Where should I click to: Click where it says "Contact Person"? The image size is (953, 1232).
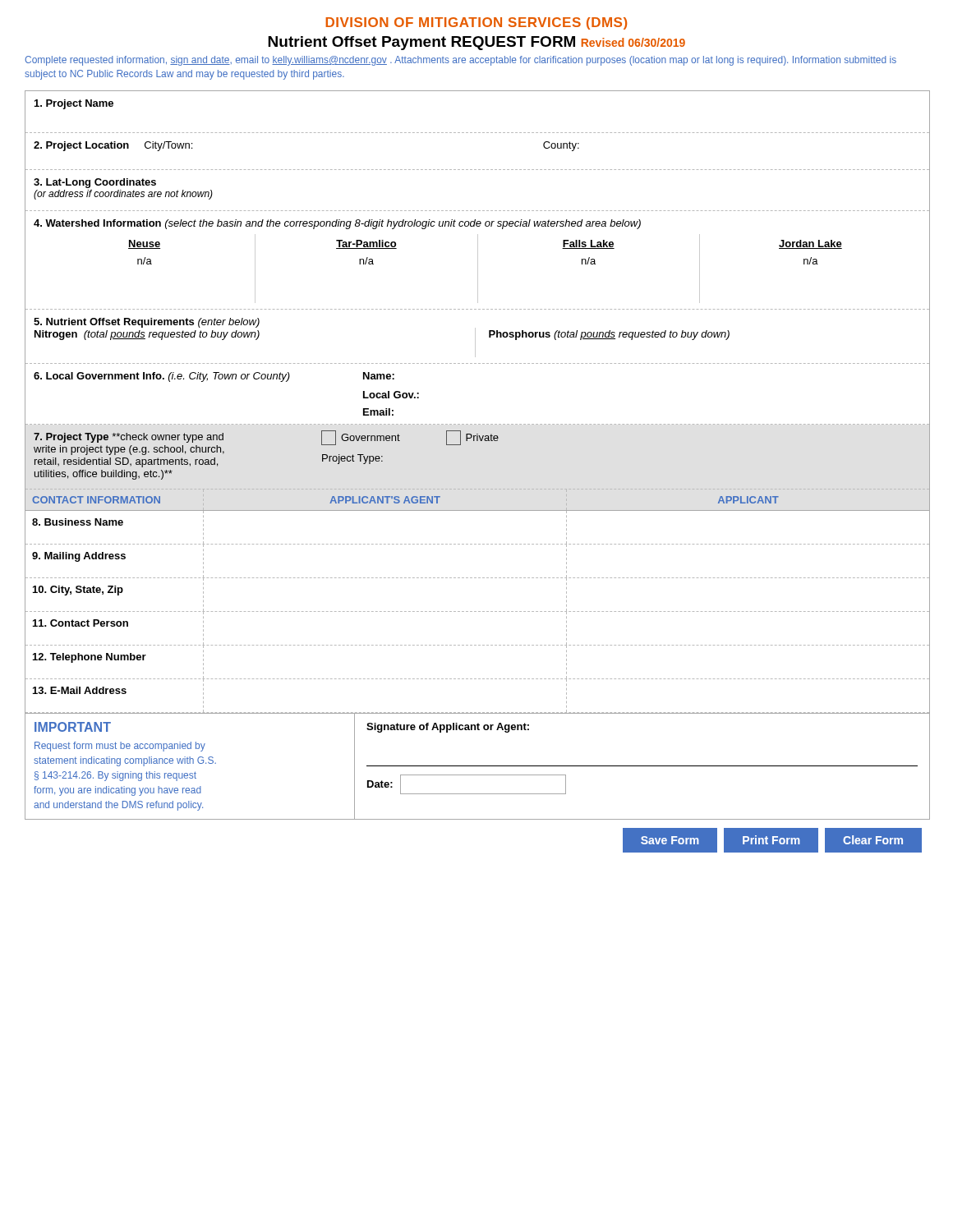coord(477,628)
